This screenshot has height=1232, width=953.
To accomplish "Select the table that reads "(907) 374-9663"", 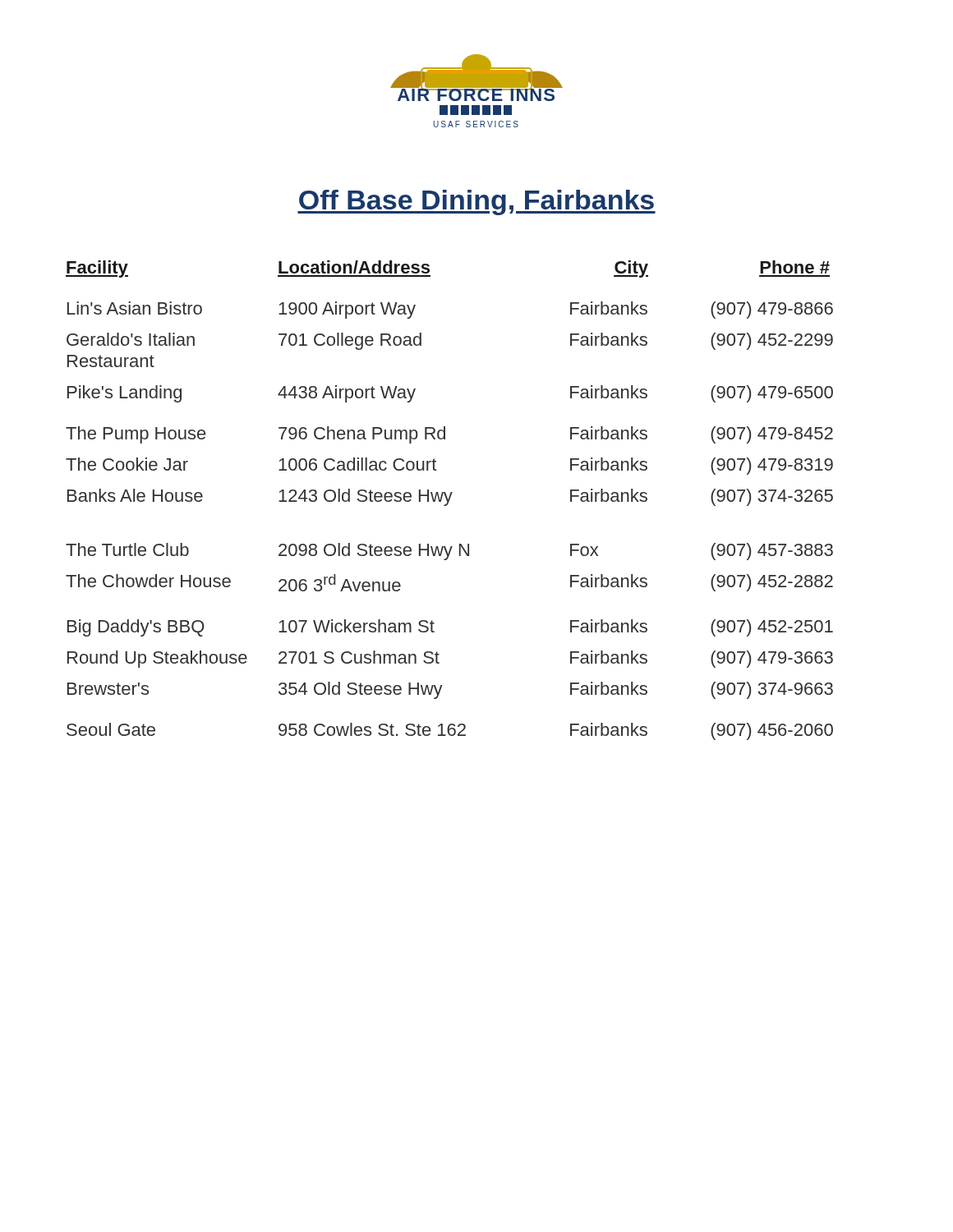I will click(476, 502).
